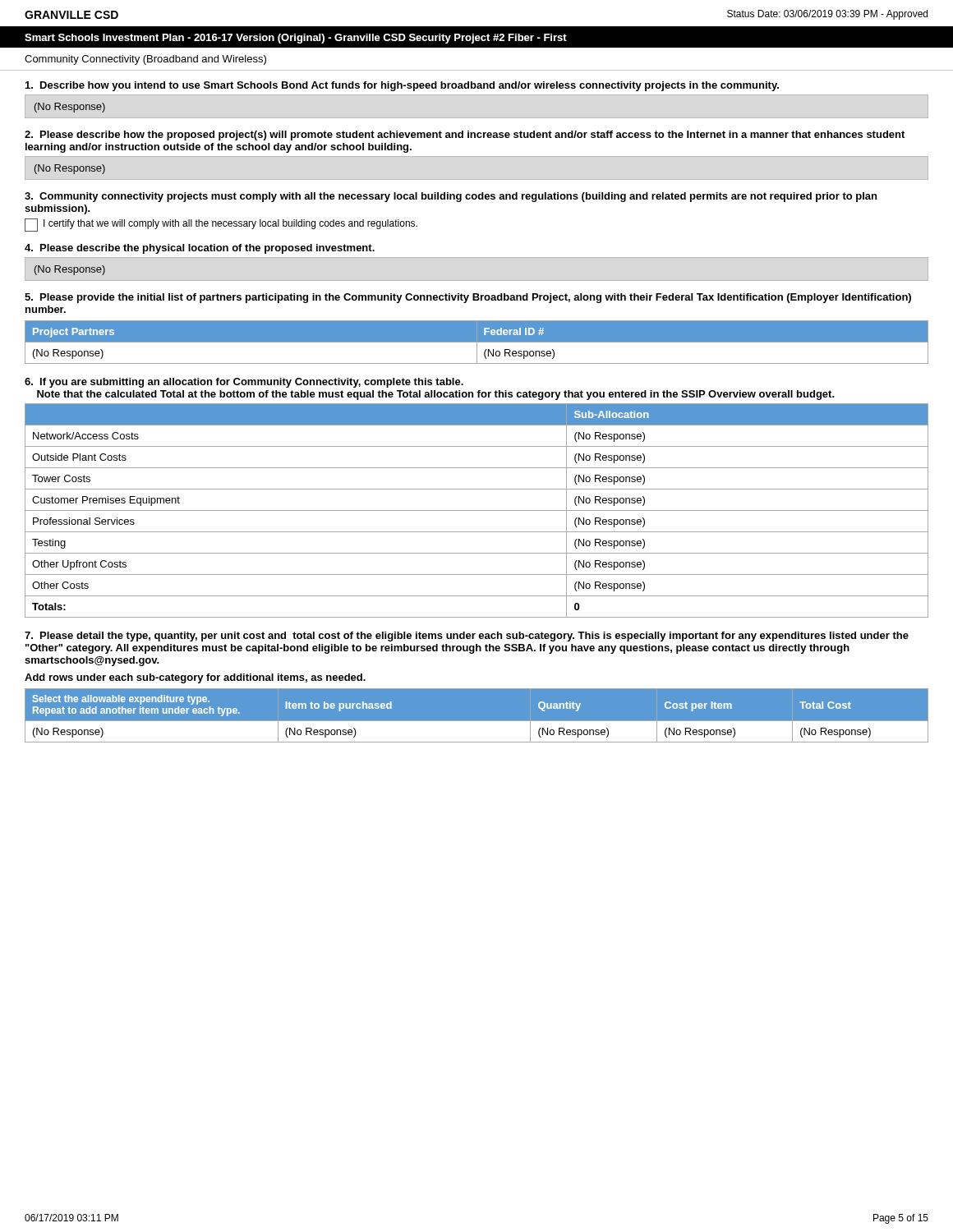Select the list item with the text "5. Please provide the initial list of partners"
This screenshot has width=953, height=1232.
click(468, 303)
